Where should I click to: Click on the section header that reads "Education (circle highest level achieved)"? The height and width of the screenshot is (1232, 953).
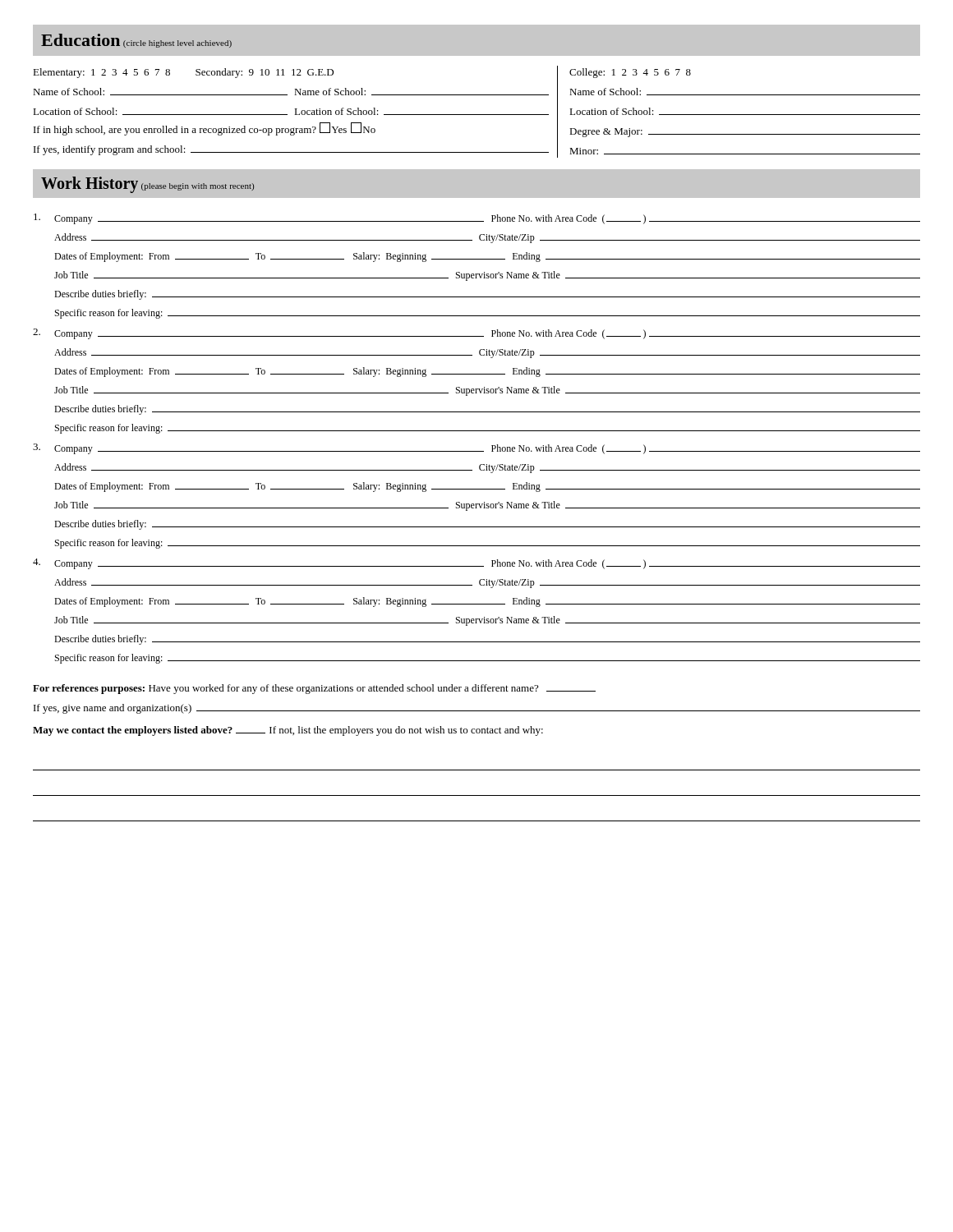(136, 40)
